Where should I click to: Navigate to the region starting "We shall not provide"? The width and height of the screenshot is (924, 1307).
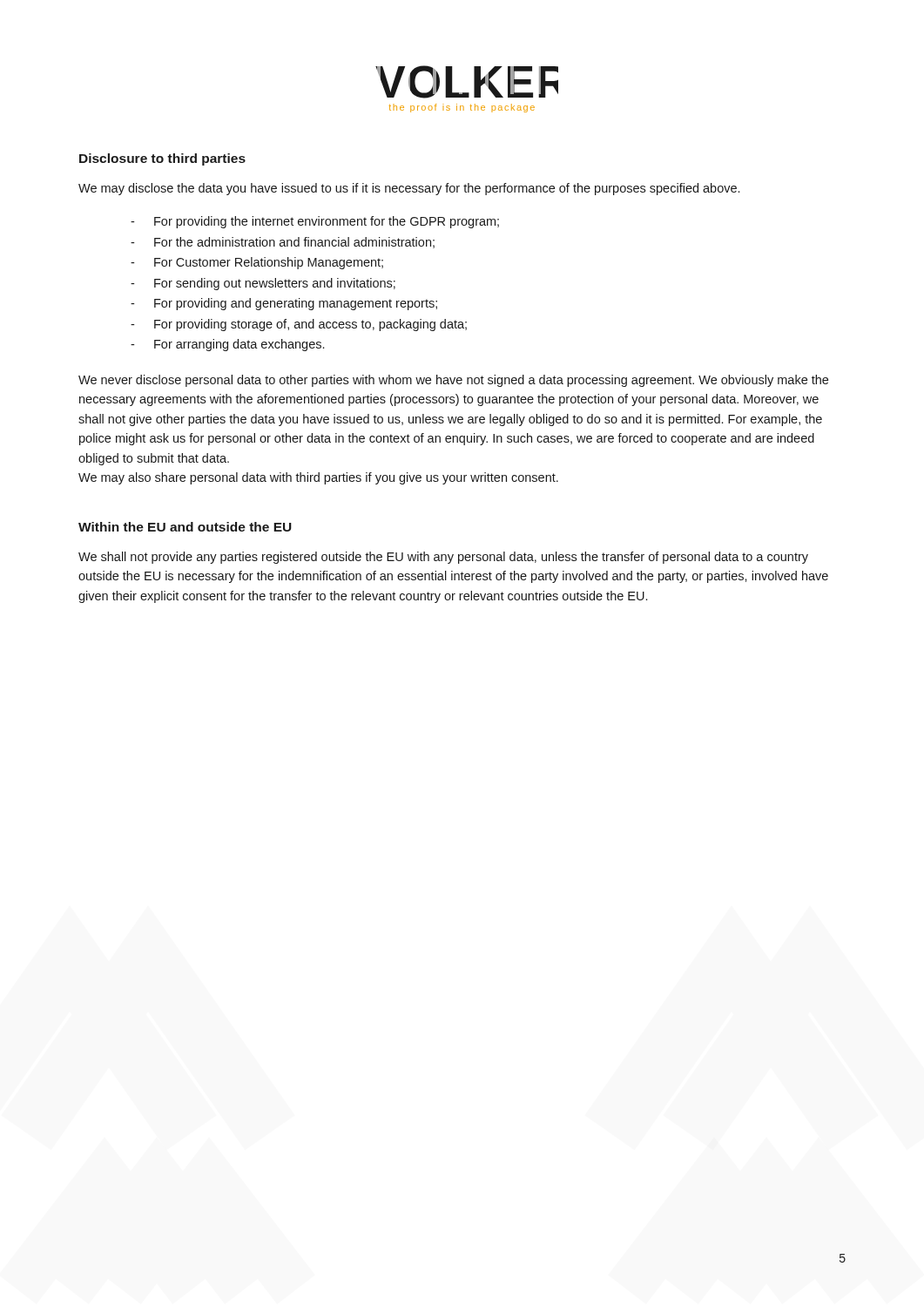(x=453, y=576)
